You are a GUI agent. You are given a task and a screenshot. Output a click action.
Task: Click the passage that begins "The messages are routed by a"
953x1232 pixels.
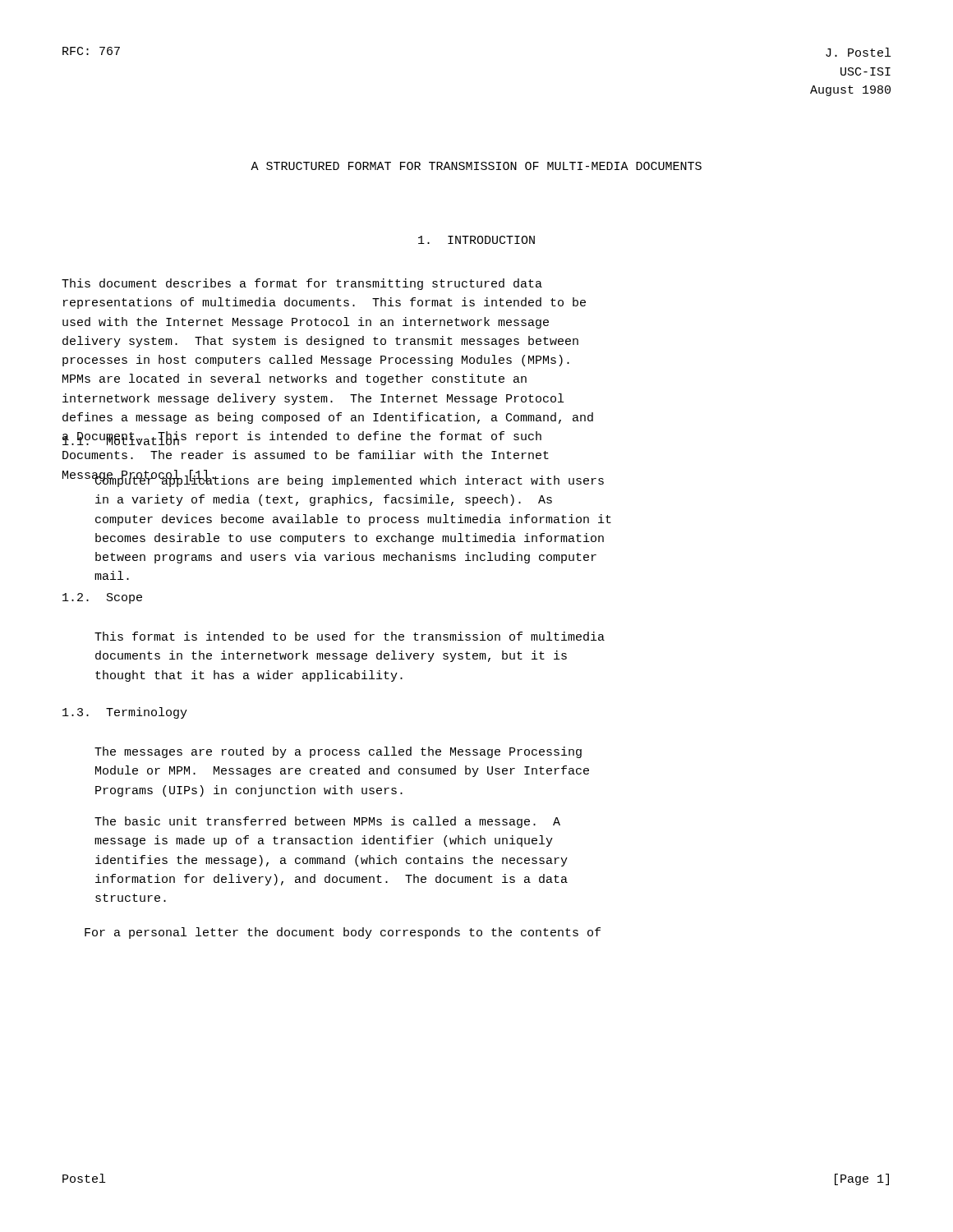(x=342, y=772)
